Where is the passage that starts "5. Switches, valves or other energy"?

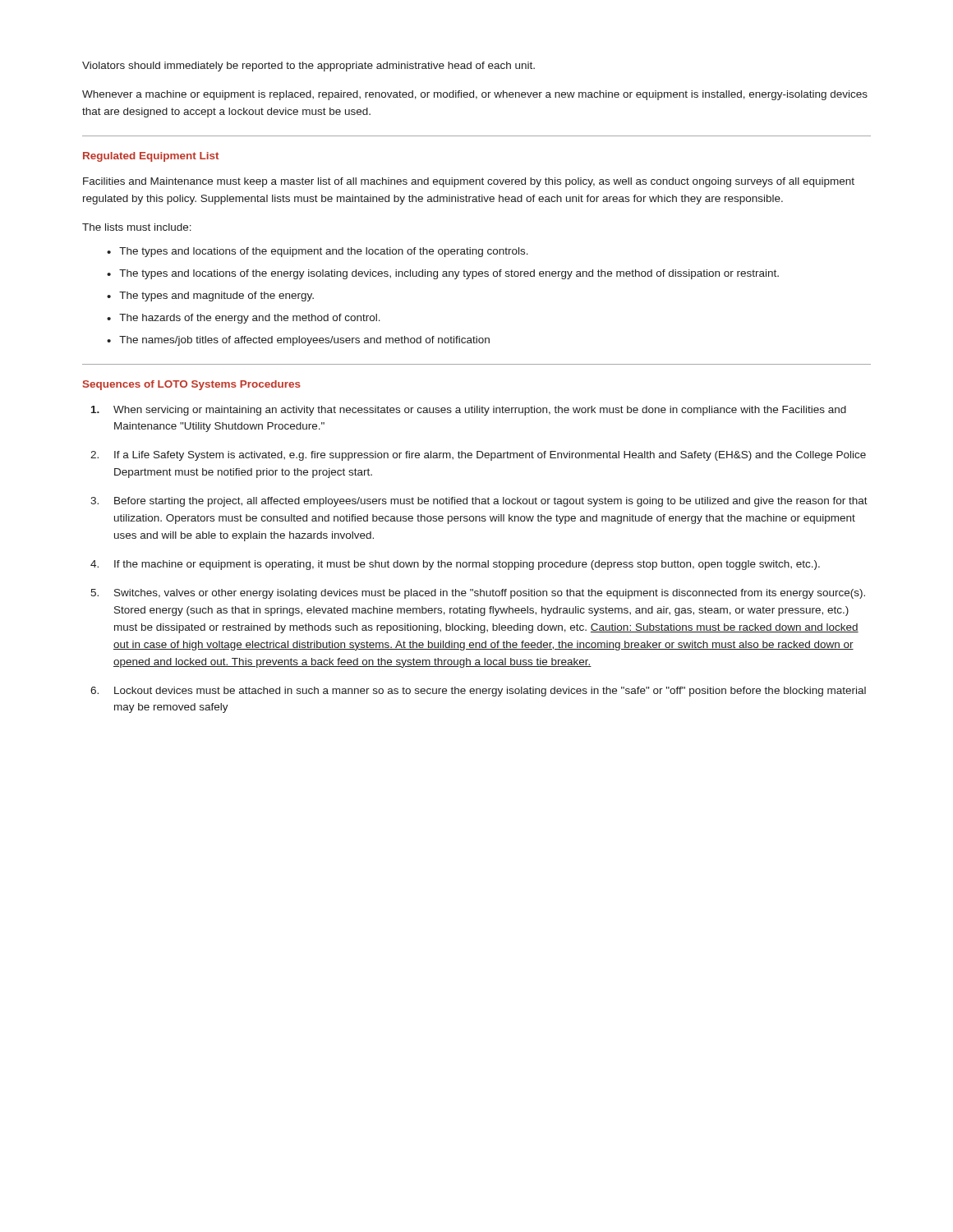coord(481,628)
